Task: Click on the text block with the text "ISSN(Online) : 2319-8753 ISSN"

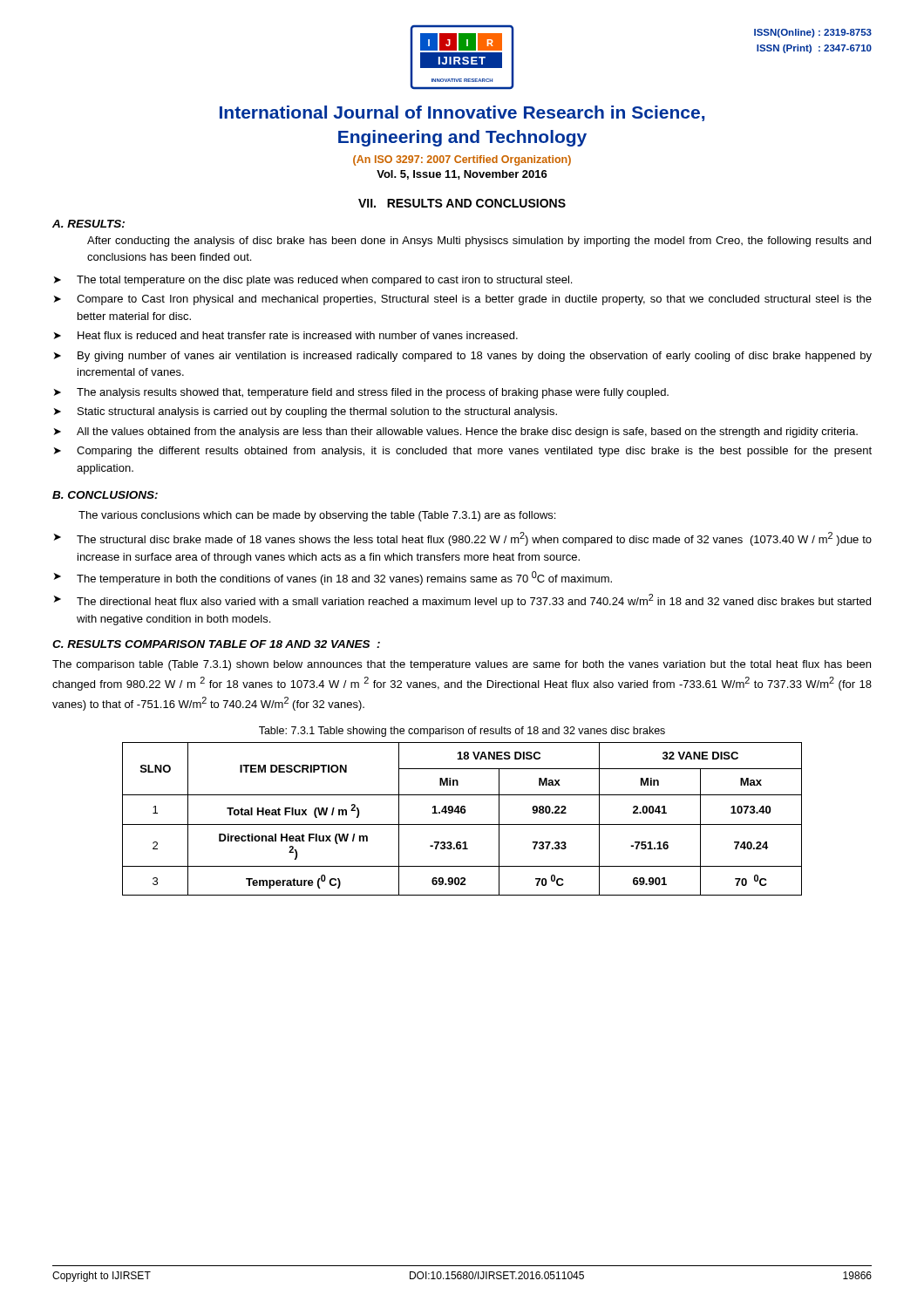Action: coord(813,40)
